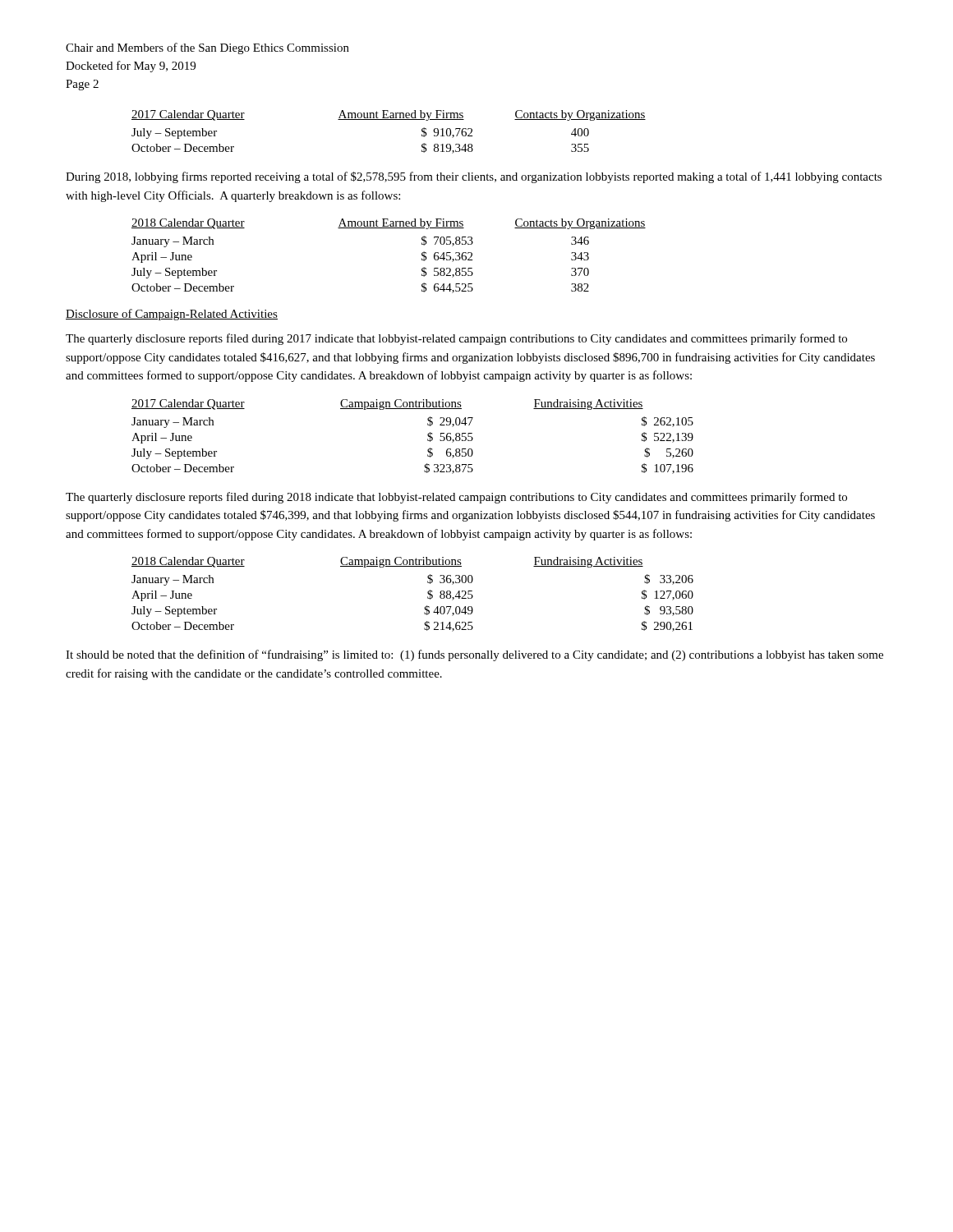Select the table that reads "$ 910,762"
Image resolution: width=953 pixels, height=1232 pixels.
476,132
